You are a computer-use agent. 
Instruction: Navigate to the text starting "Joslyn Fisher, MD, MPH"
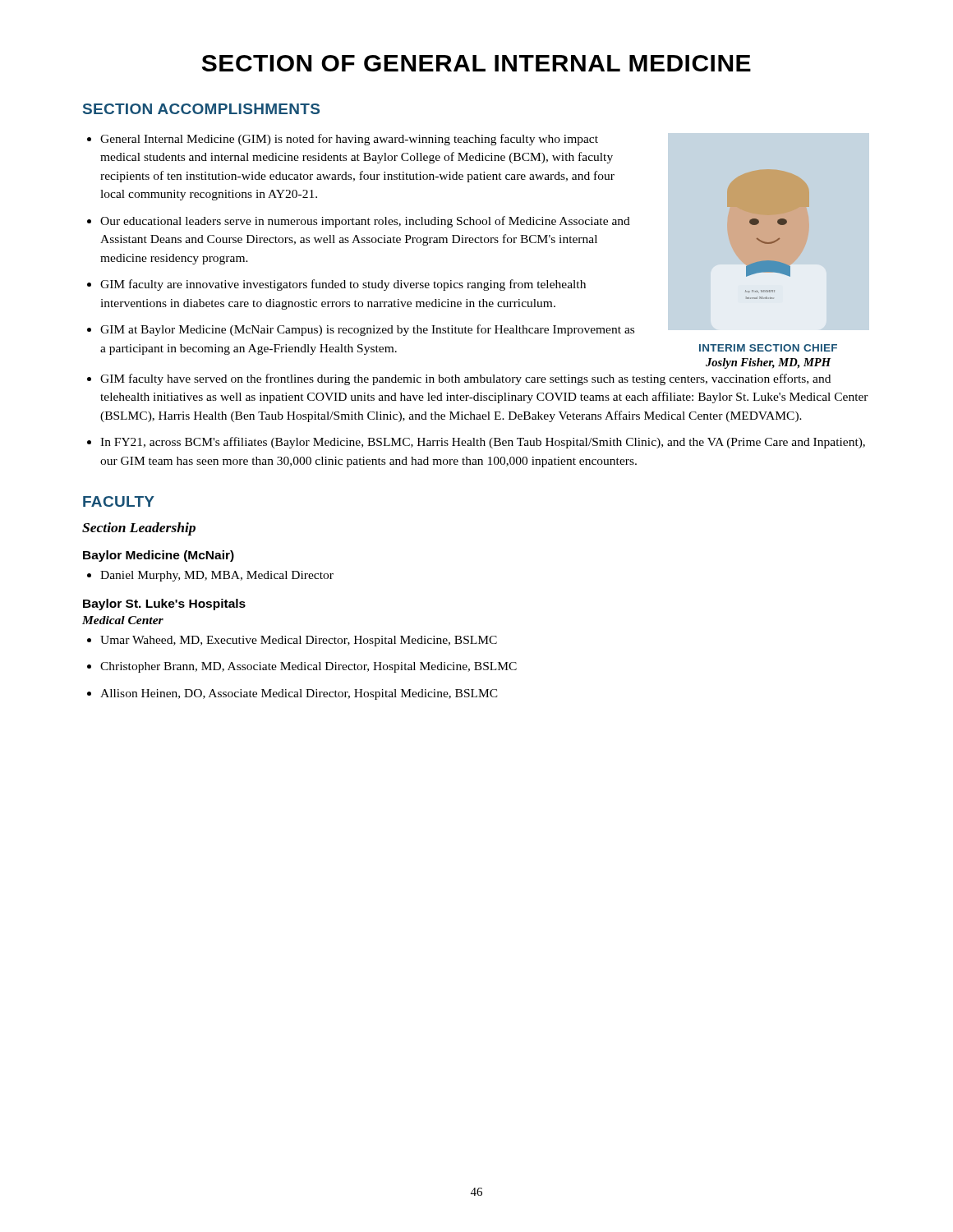click(768, 362)
